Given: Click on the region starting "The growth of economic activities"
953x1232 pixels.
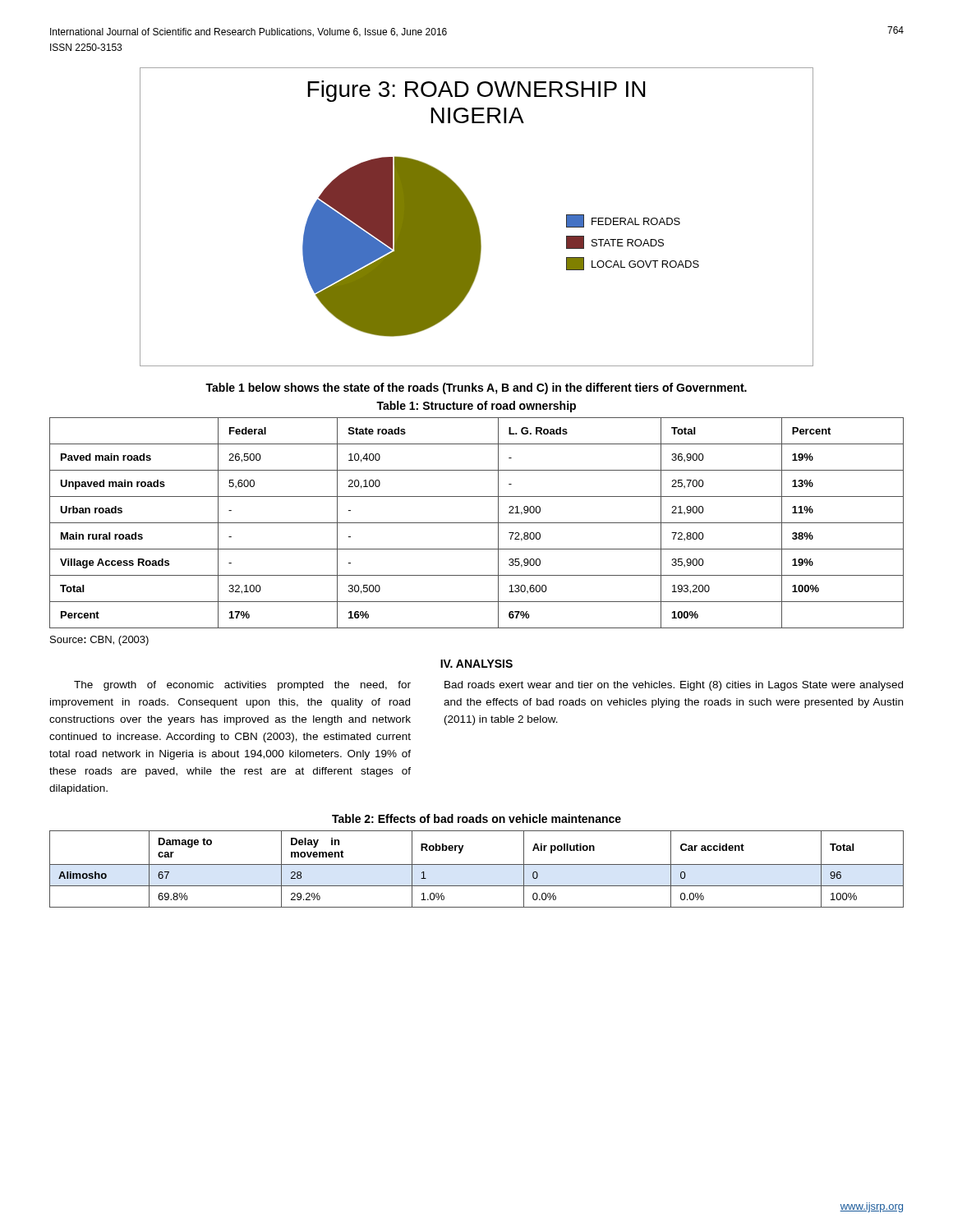Looking at the screenshot, I should 230,737.
